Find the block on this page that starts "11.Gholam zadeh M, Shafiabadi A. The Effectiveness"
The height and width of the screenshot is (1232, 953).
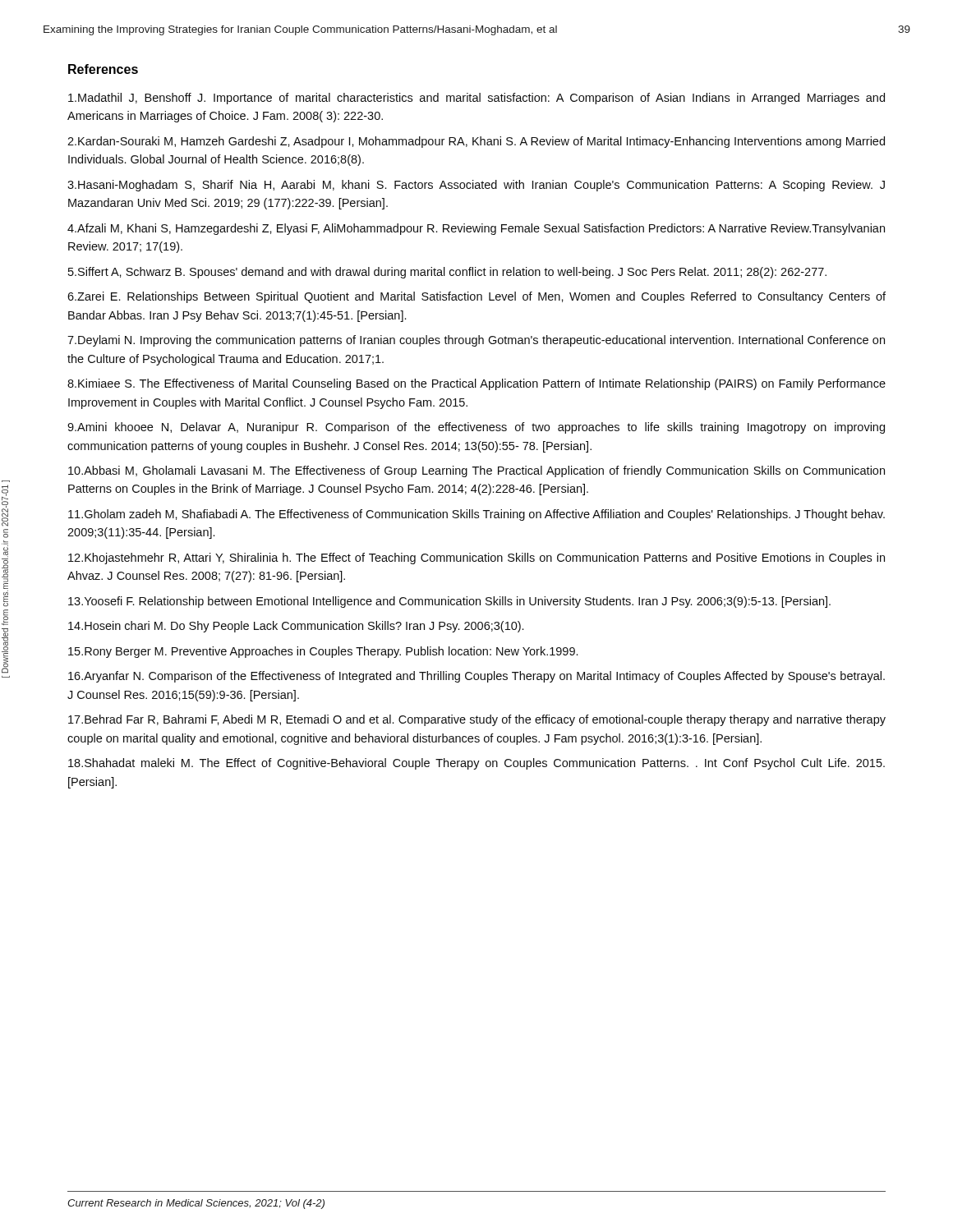coord(476,523)
